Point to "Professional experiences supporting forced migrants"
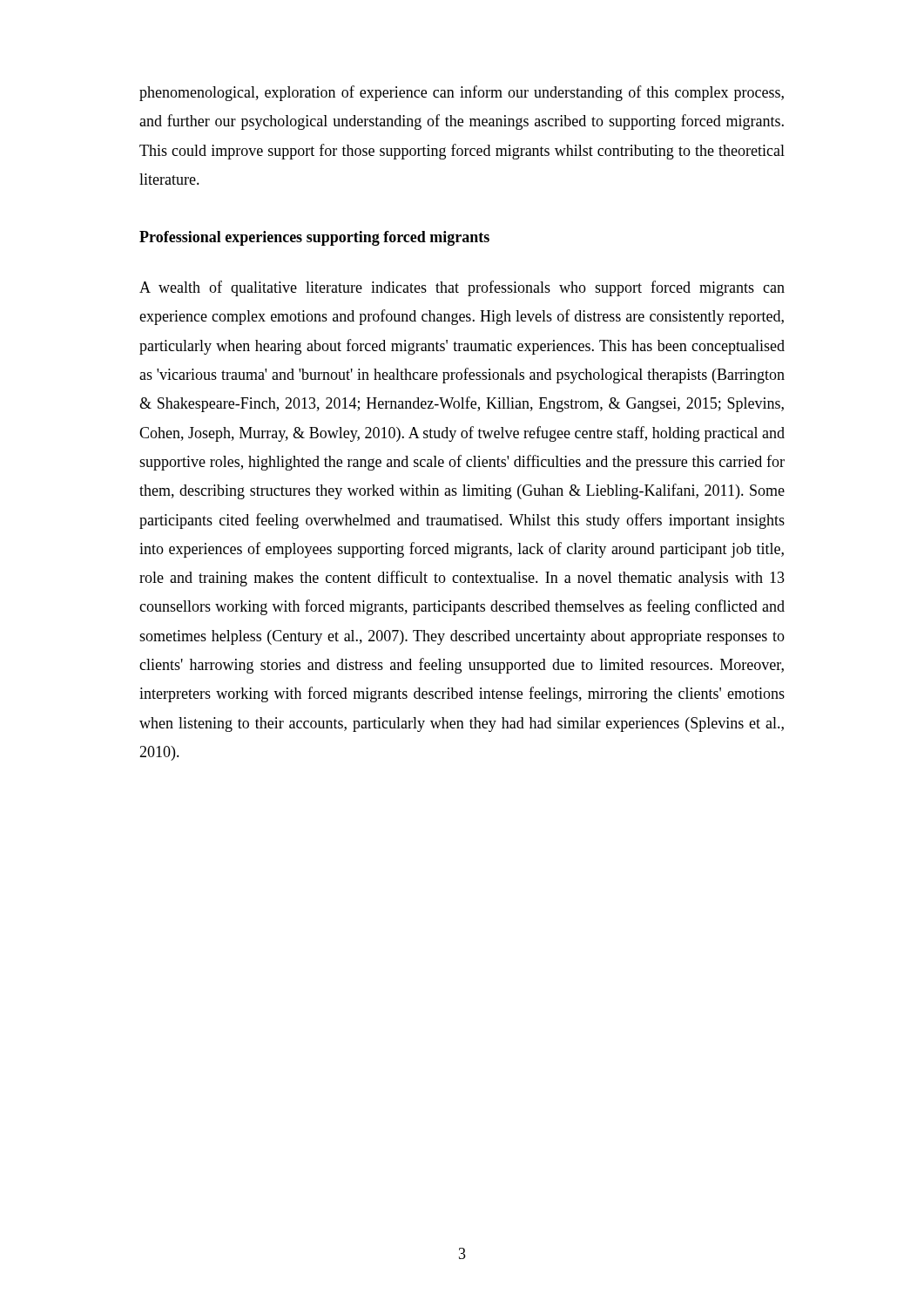The image size is (924, 1307). coord(315,237)
